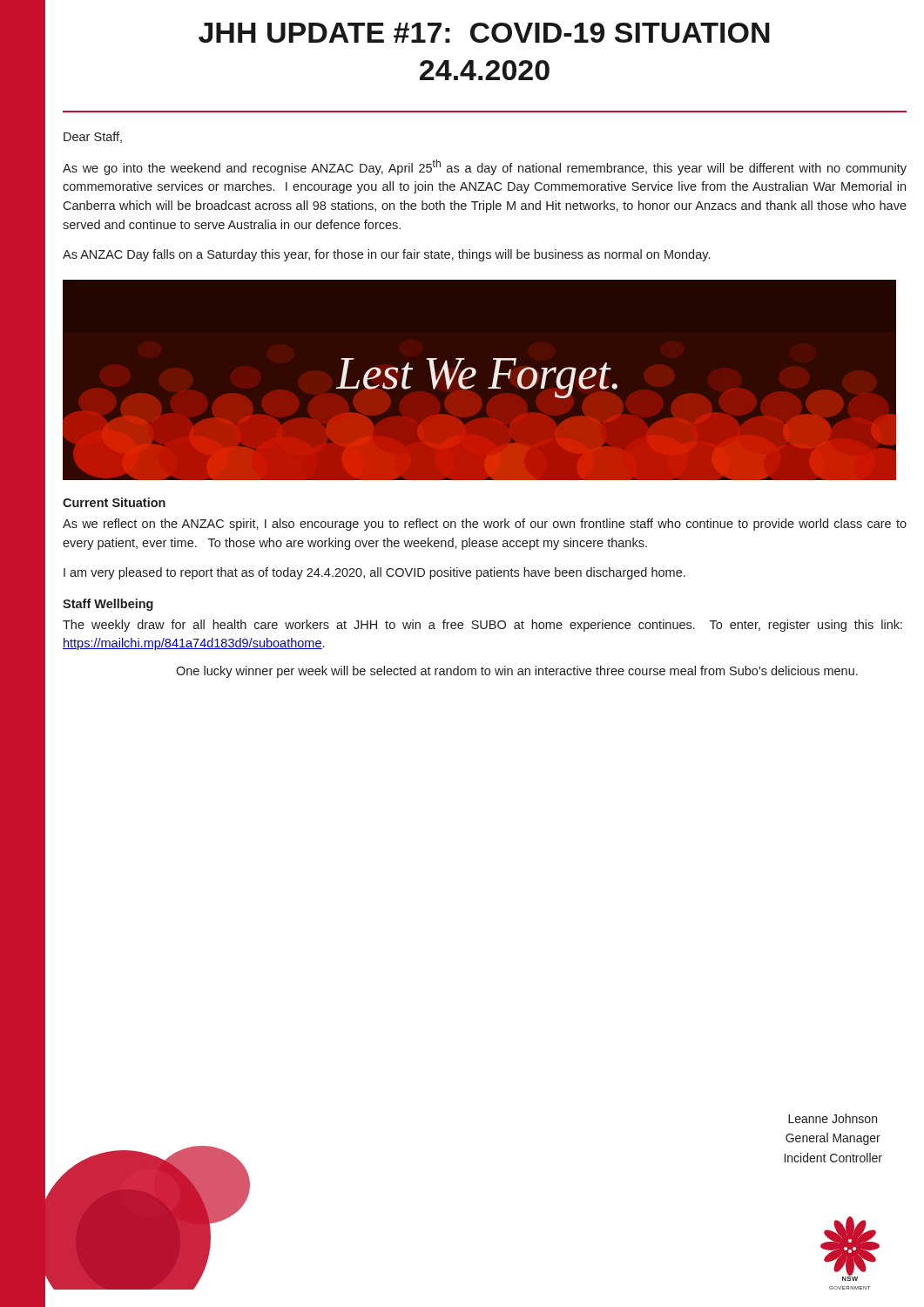The height and width of the screenshot is (1307, 924).
Task: Select the element starting "As we go"
Action: coord(485,195)
